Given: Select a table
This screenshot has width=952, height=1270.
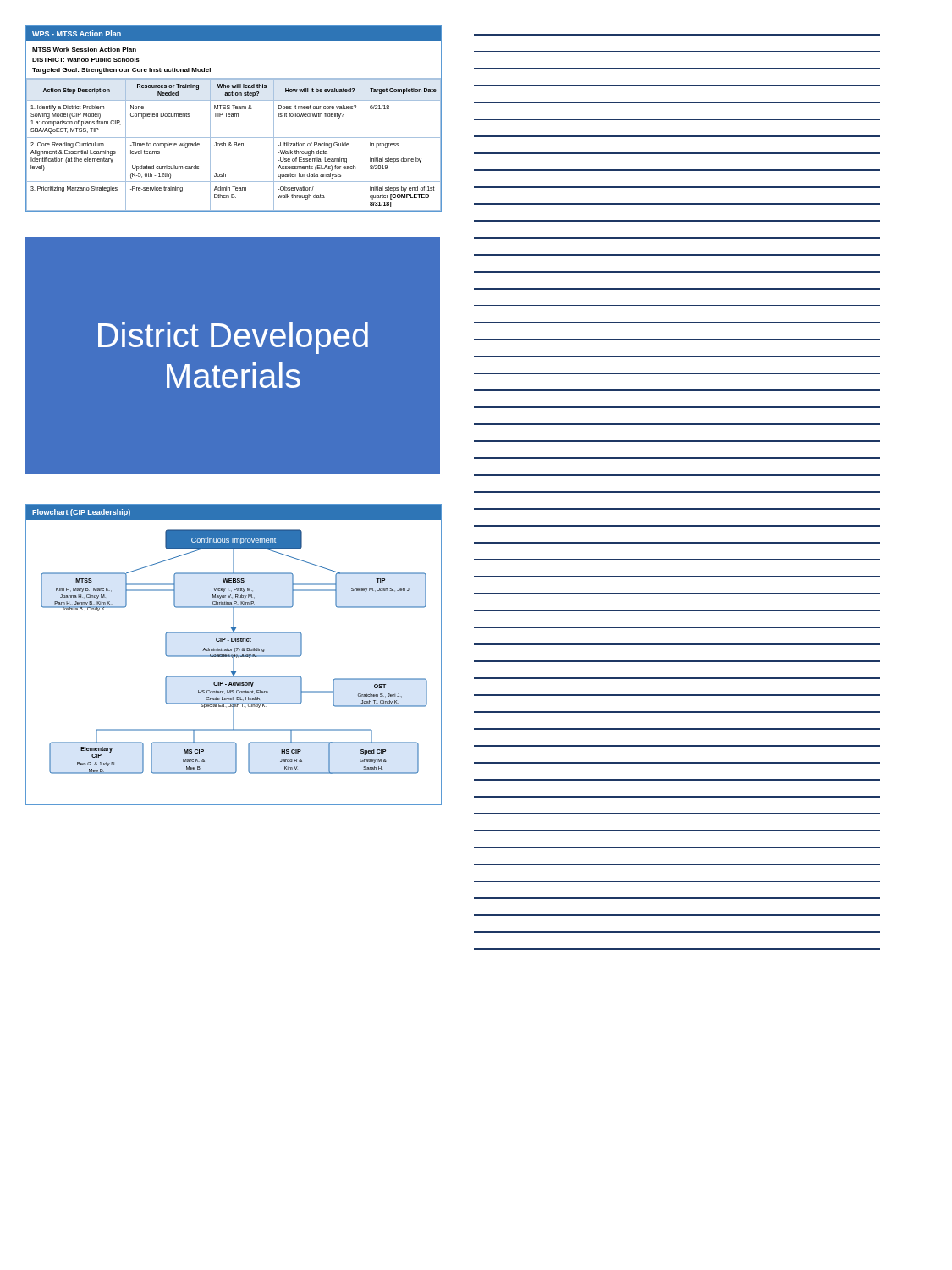Looking at the screenshot, I should (x=233, y=119).
